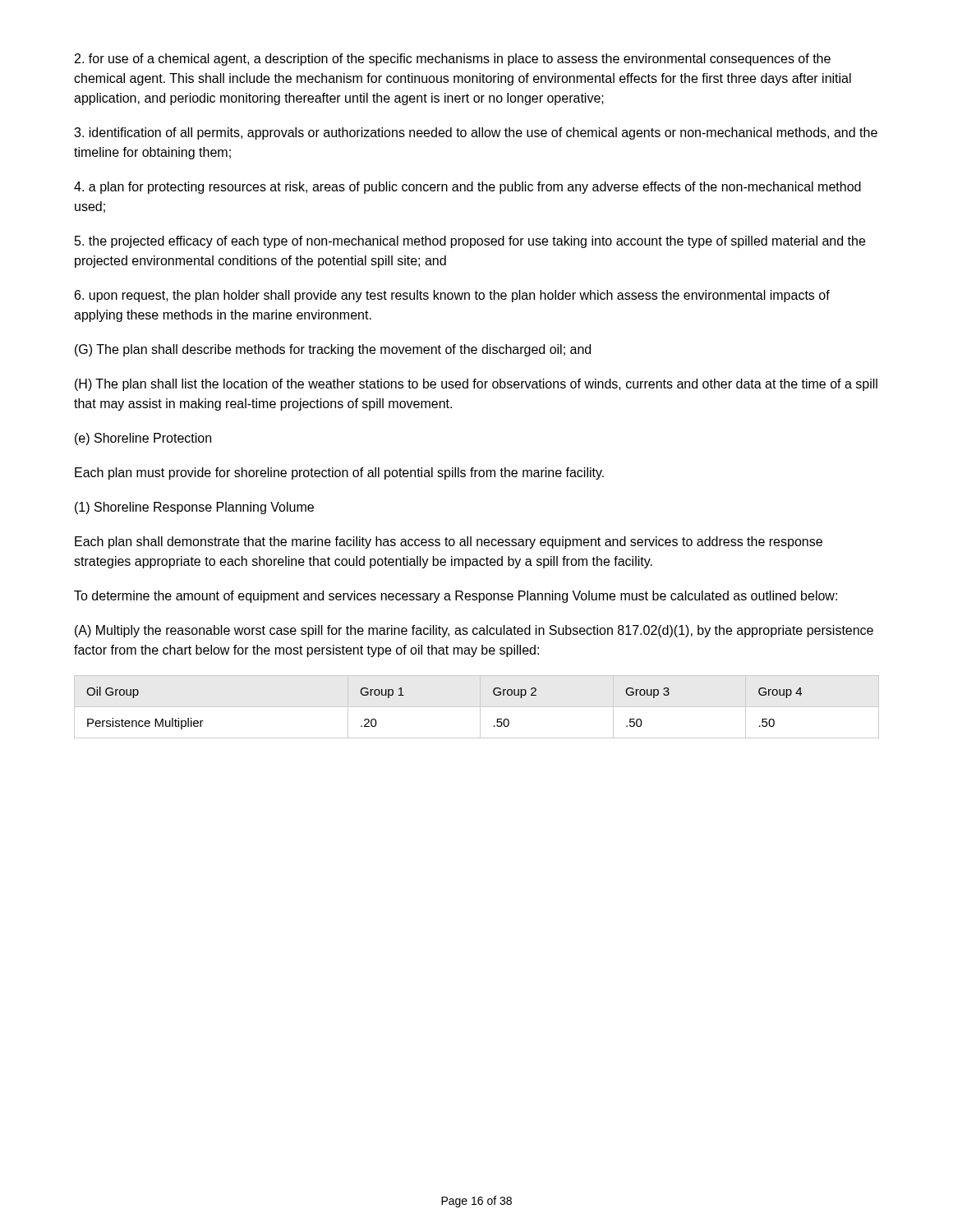Screen dimensions: 1232x953
Task: Select the text starting "identification of all permits, approvals or authorizations needed"
Action: [476, 142]
